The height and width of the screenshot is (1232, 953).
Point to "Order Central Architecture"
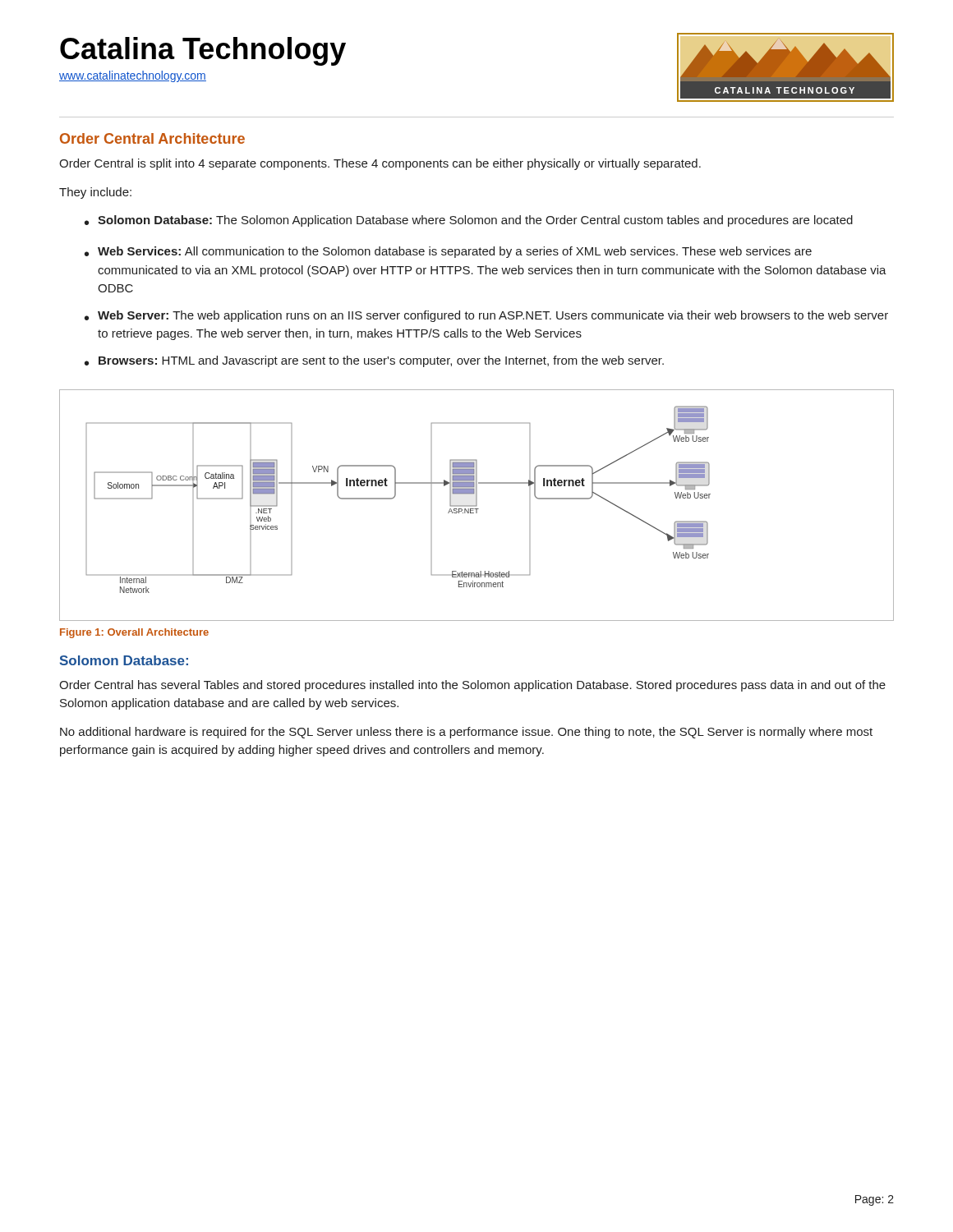tap(152, 138)
